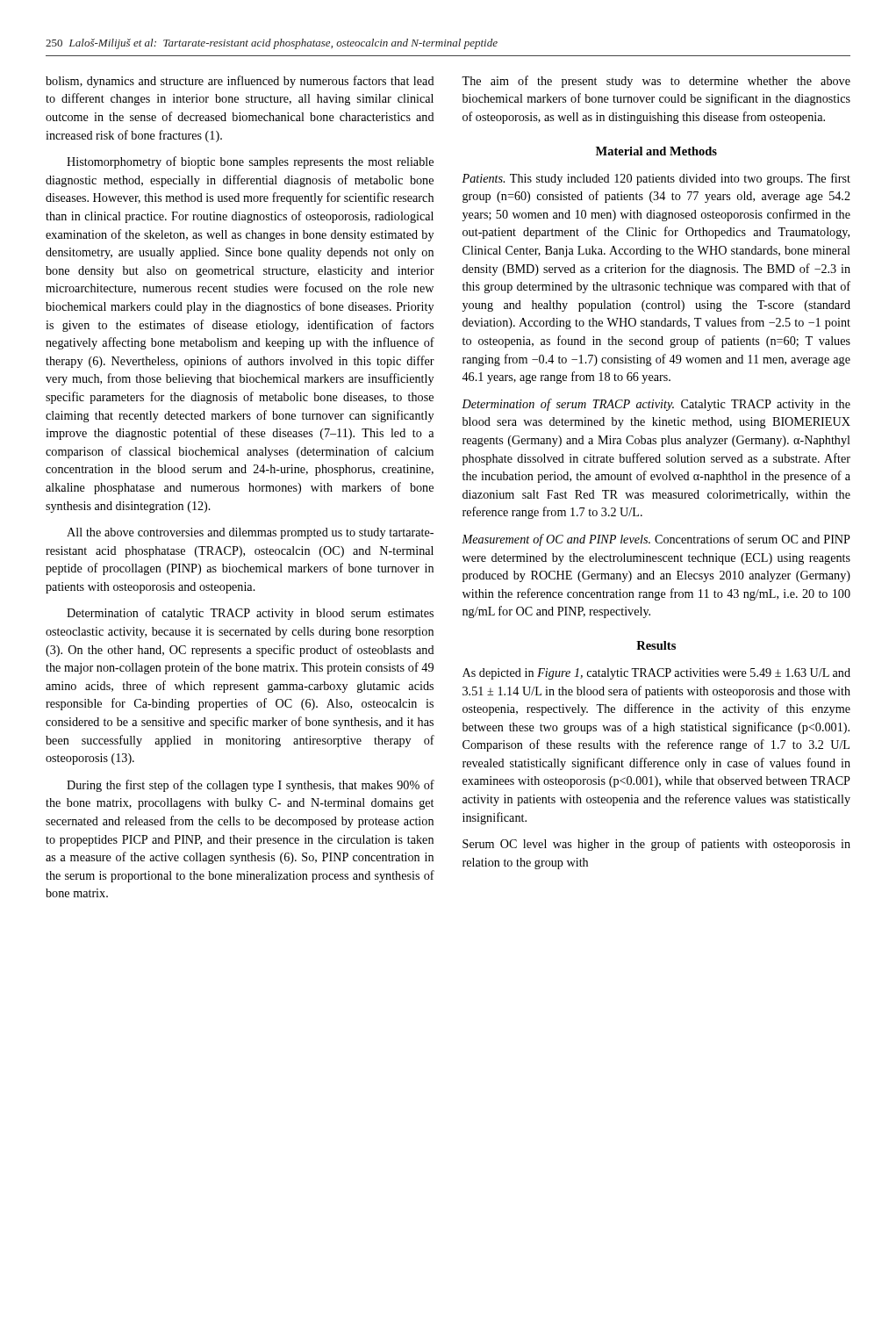
Task: Where is the passage that starts "During the first"?
Action: coord(240,839)
